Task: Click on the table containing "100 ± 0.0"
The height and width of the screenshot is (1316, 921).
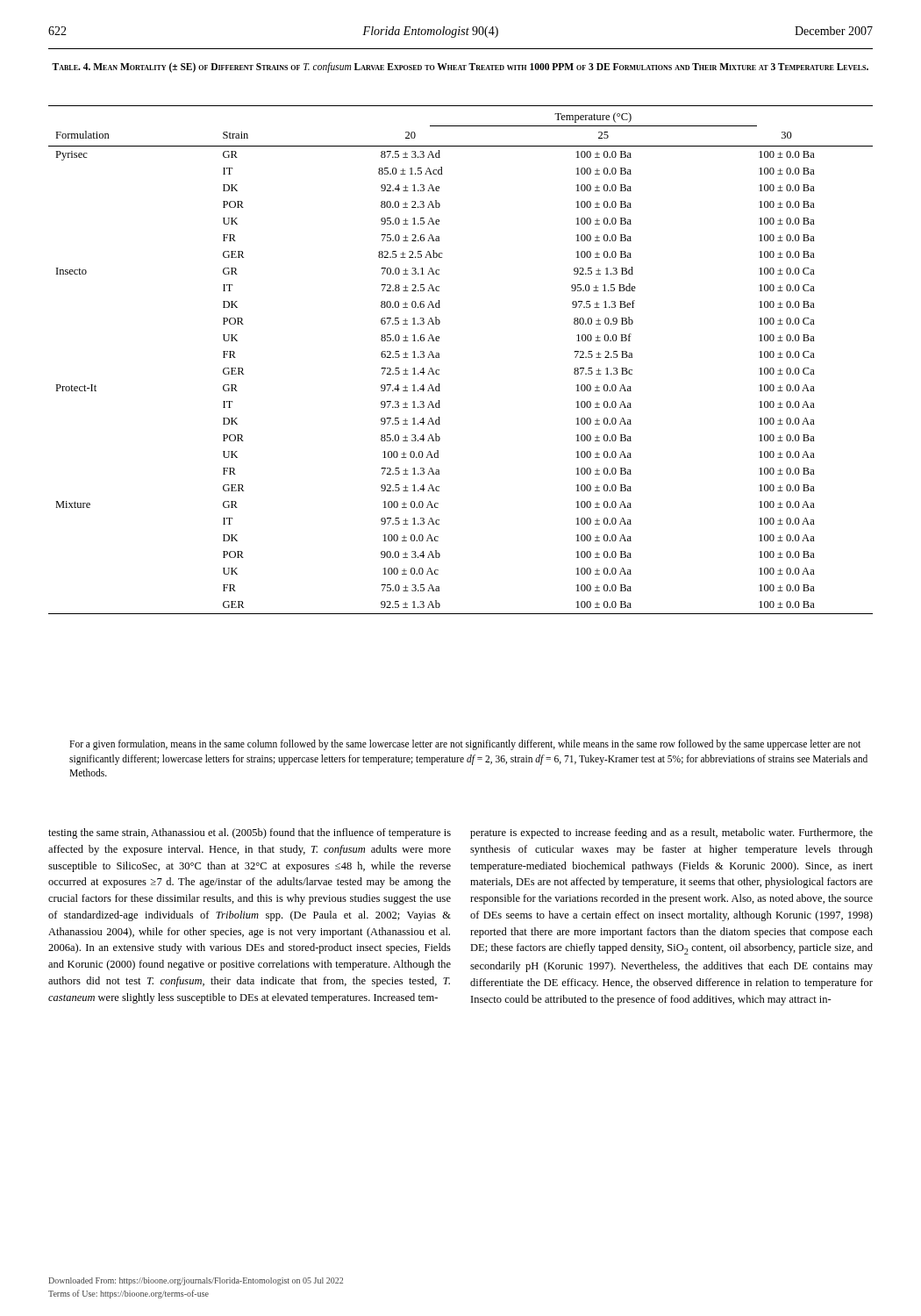Action: [x=460, y=360]
